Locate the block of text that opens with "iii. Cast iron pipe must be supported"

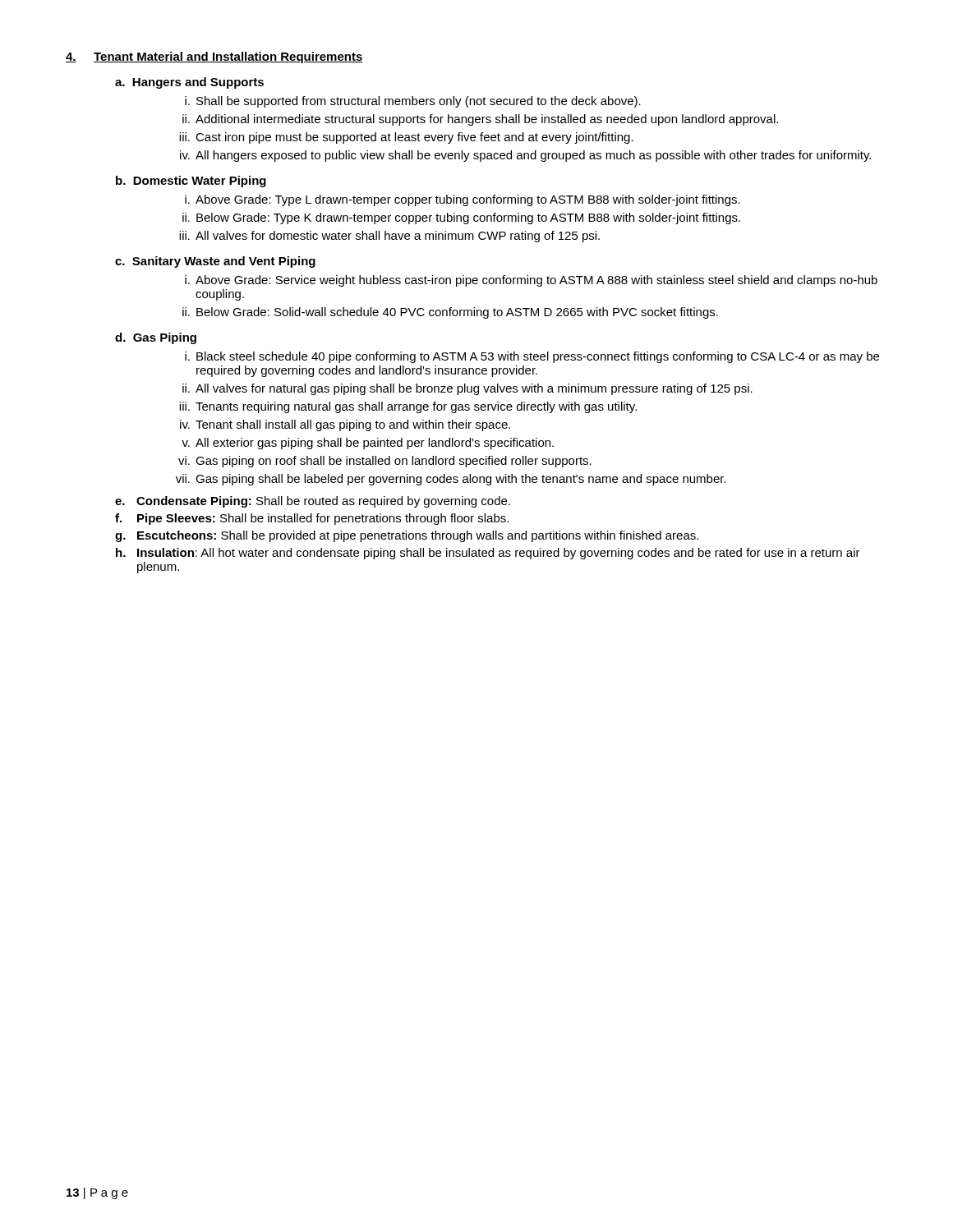point(526,137)
